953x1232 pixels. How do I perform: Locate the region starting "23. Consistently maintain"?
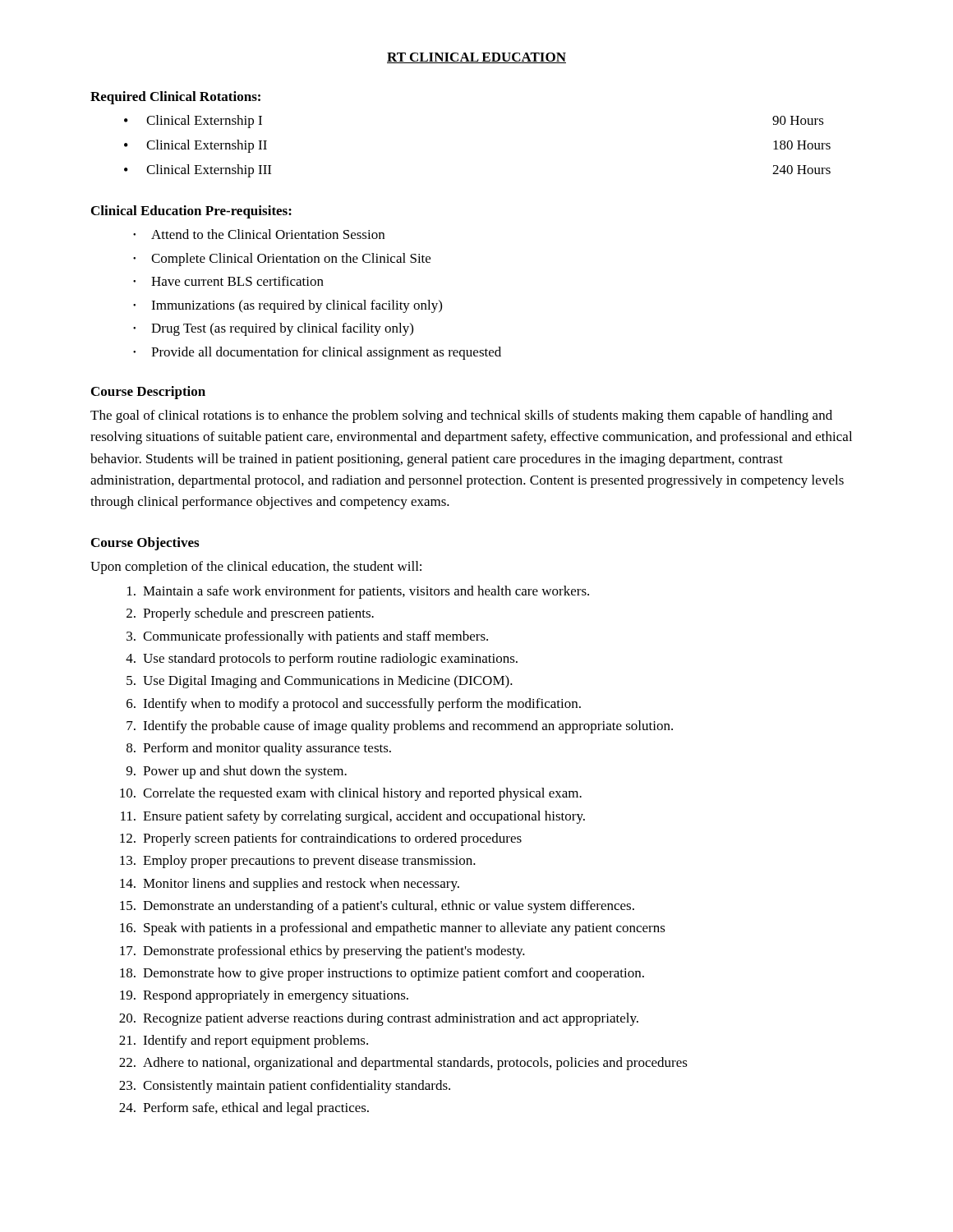coord(285,1087)
